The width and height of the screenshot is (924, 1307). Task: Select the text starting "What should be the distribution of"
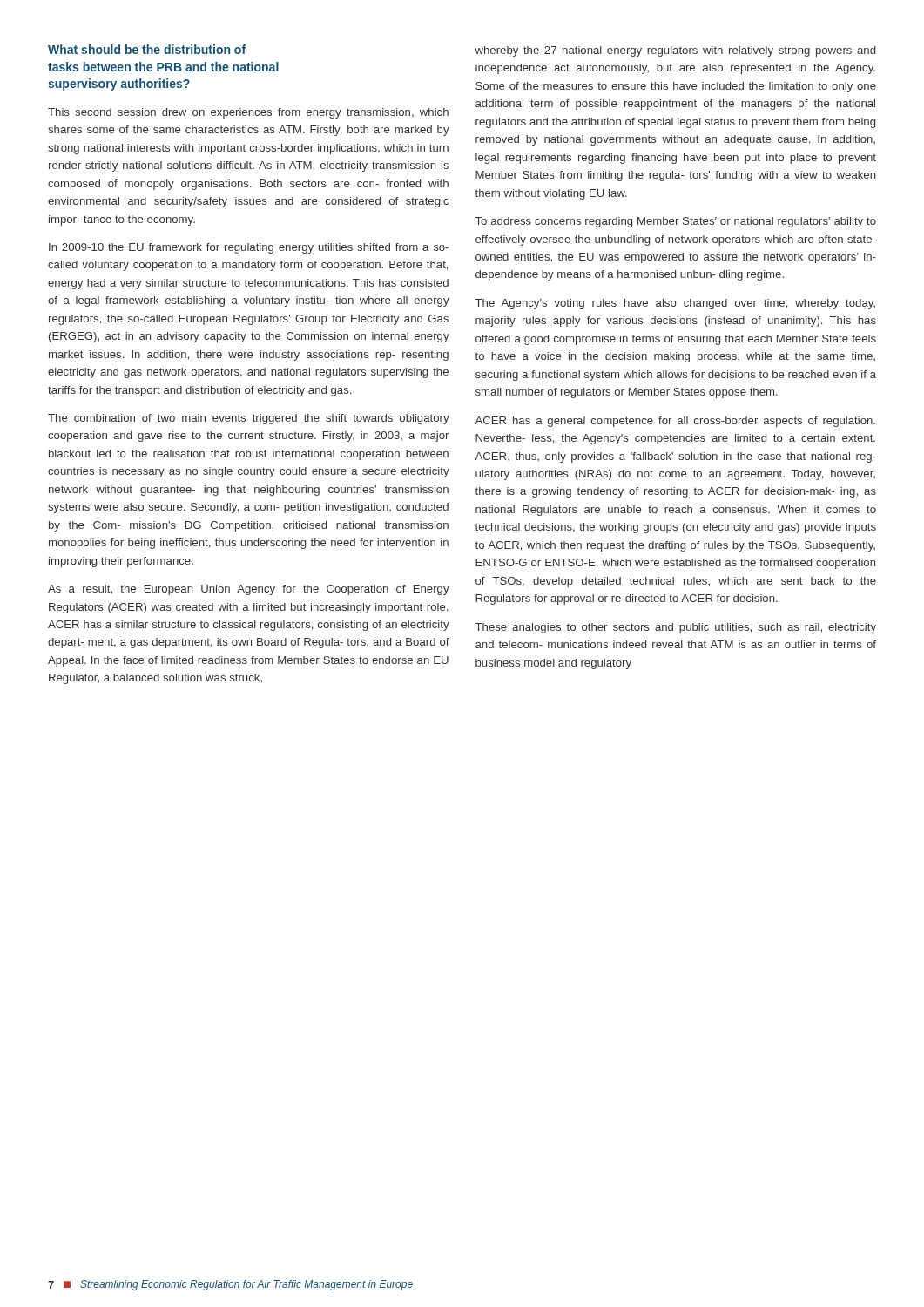[163, 67]
